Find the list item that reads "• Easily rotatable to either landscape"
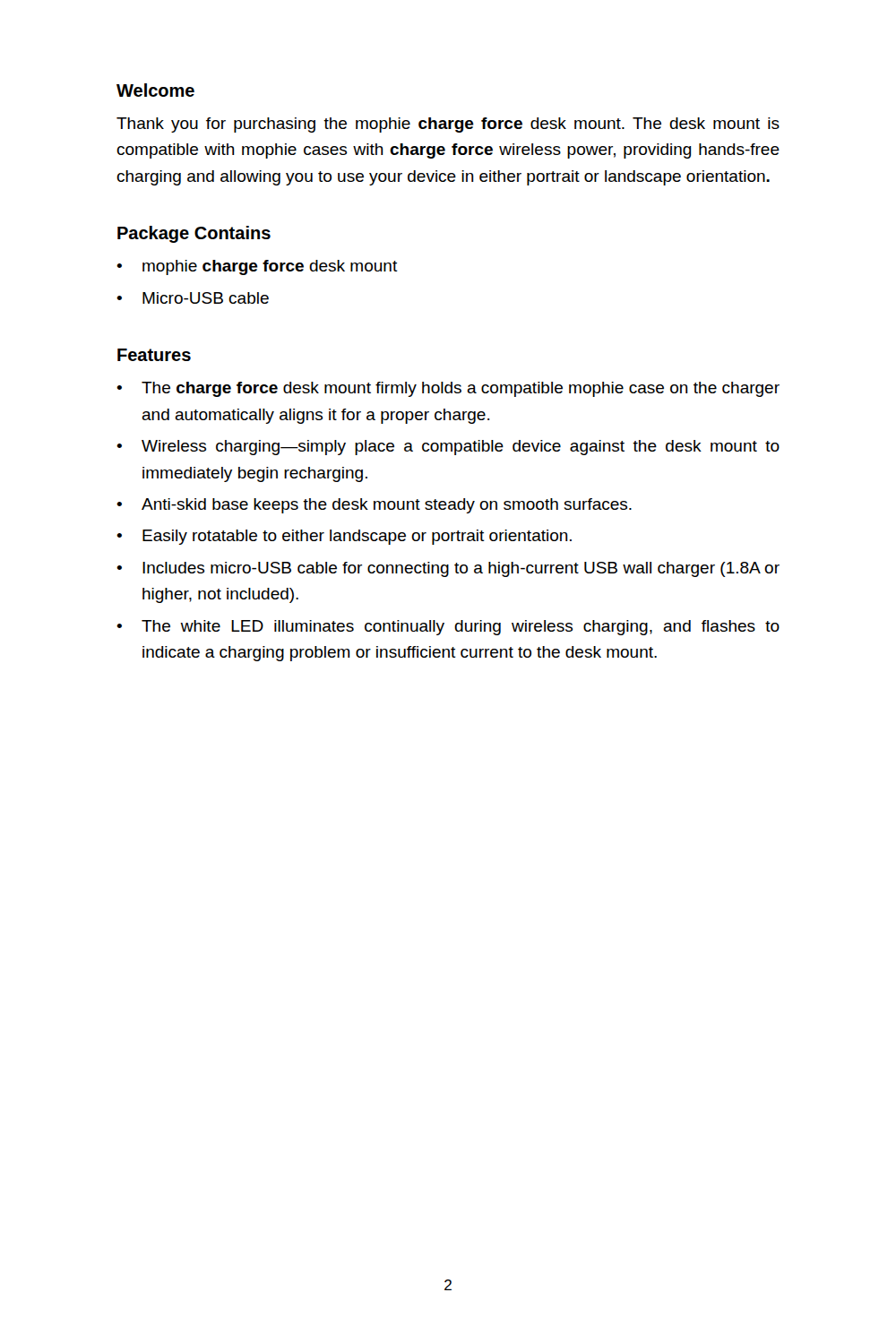Screen dimensions: 1344x896 (x=448, y=536)
